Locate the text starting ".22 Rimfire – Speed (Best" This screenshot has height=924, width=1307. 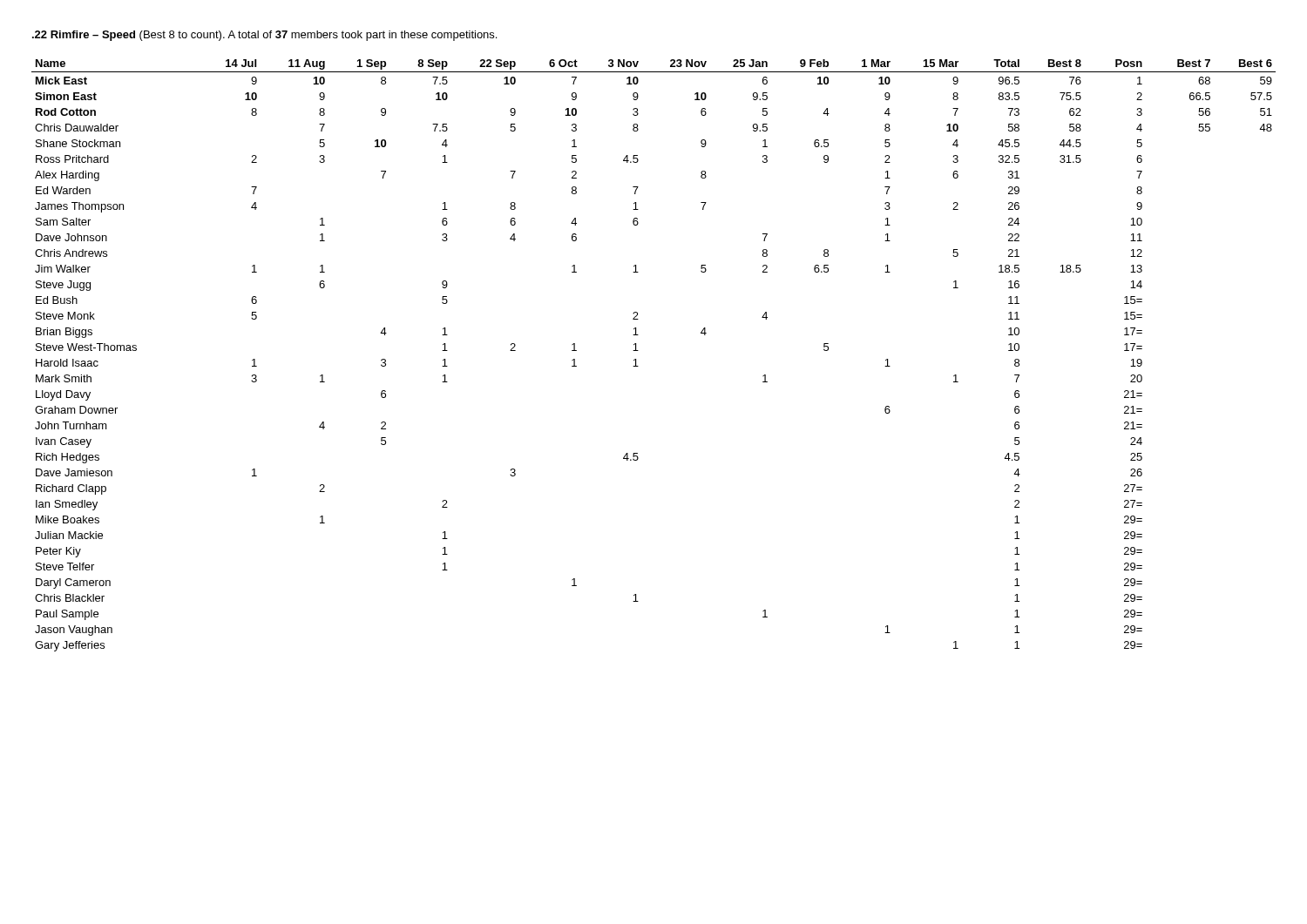point(265,34)
